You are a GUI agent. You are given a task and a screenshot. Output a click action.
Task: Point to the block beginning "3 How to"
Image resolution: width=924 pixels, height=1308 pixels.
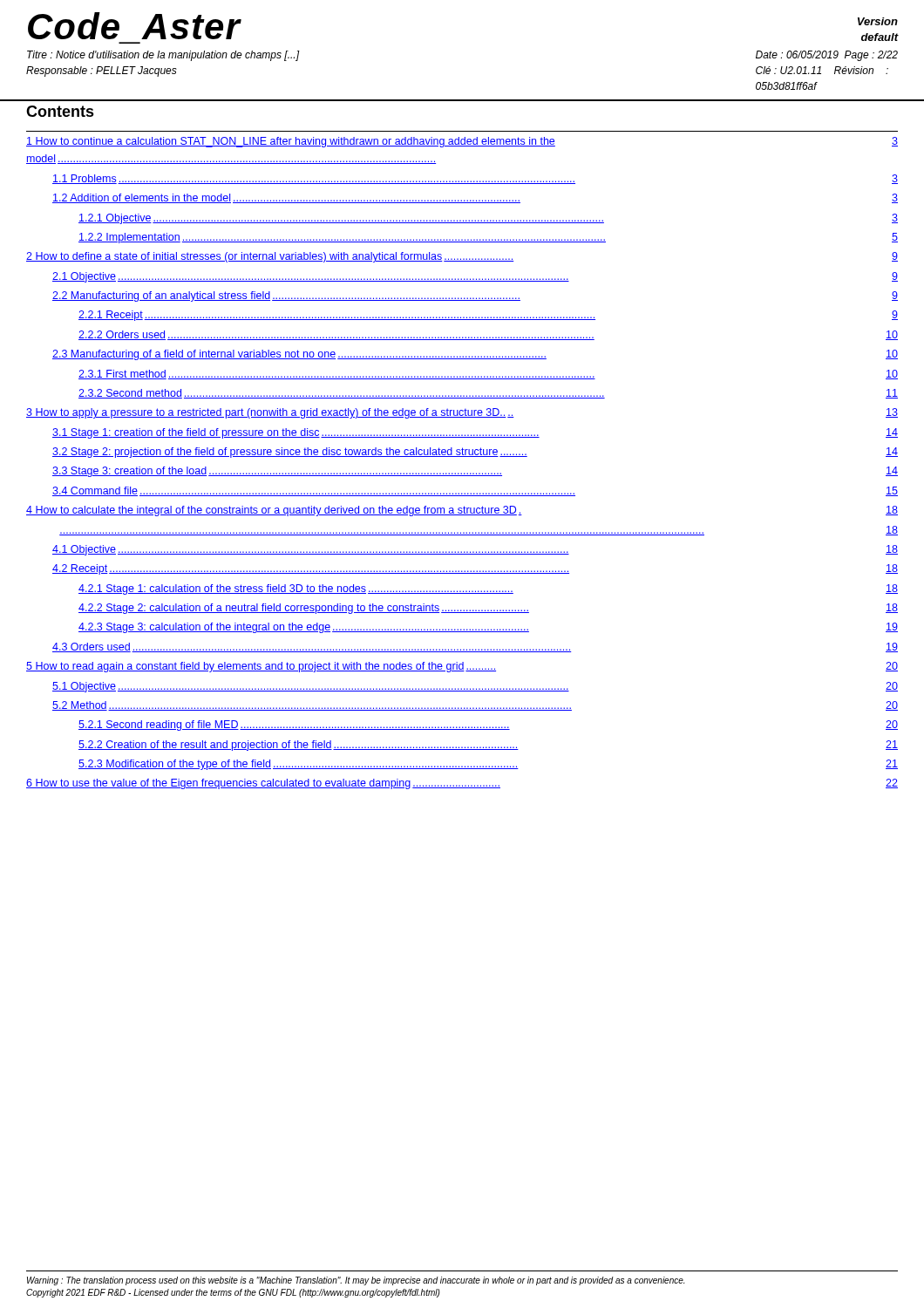click(x=462, y=413)
